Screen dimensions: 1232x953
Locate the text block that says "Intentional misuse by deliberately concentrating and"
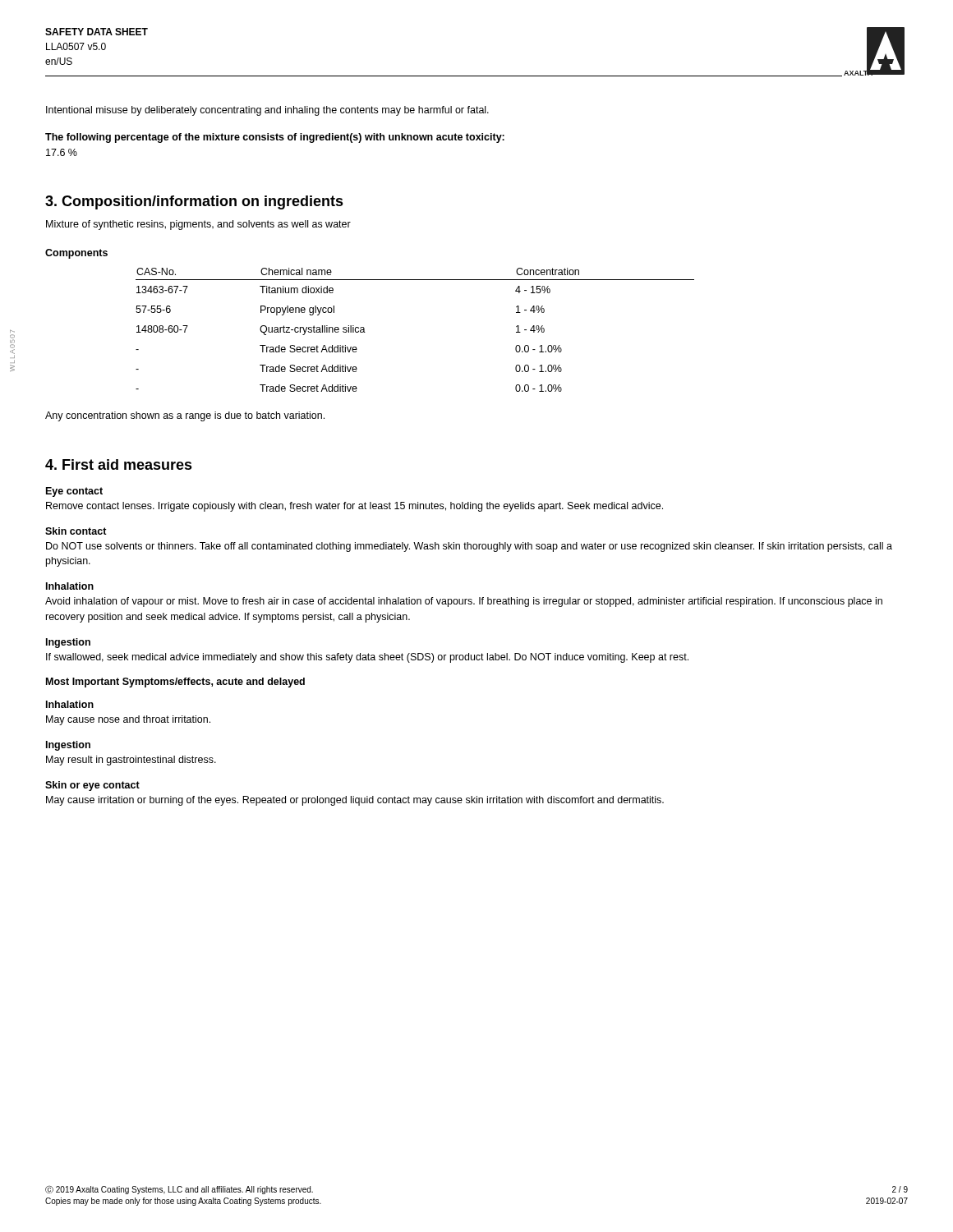[x=267, y=110]
